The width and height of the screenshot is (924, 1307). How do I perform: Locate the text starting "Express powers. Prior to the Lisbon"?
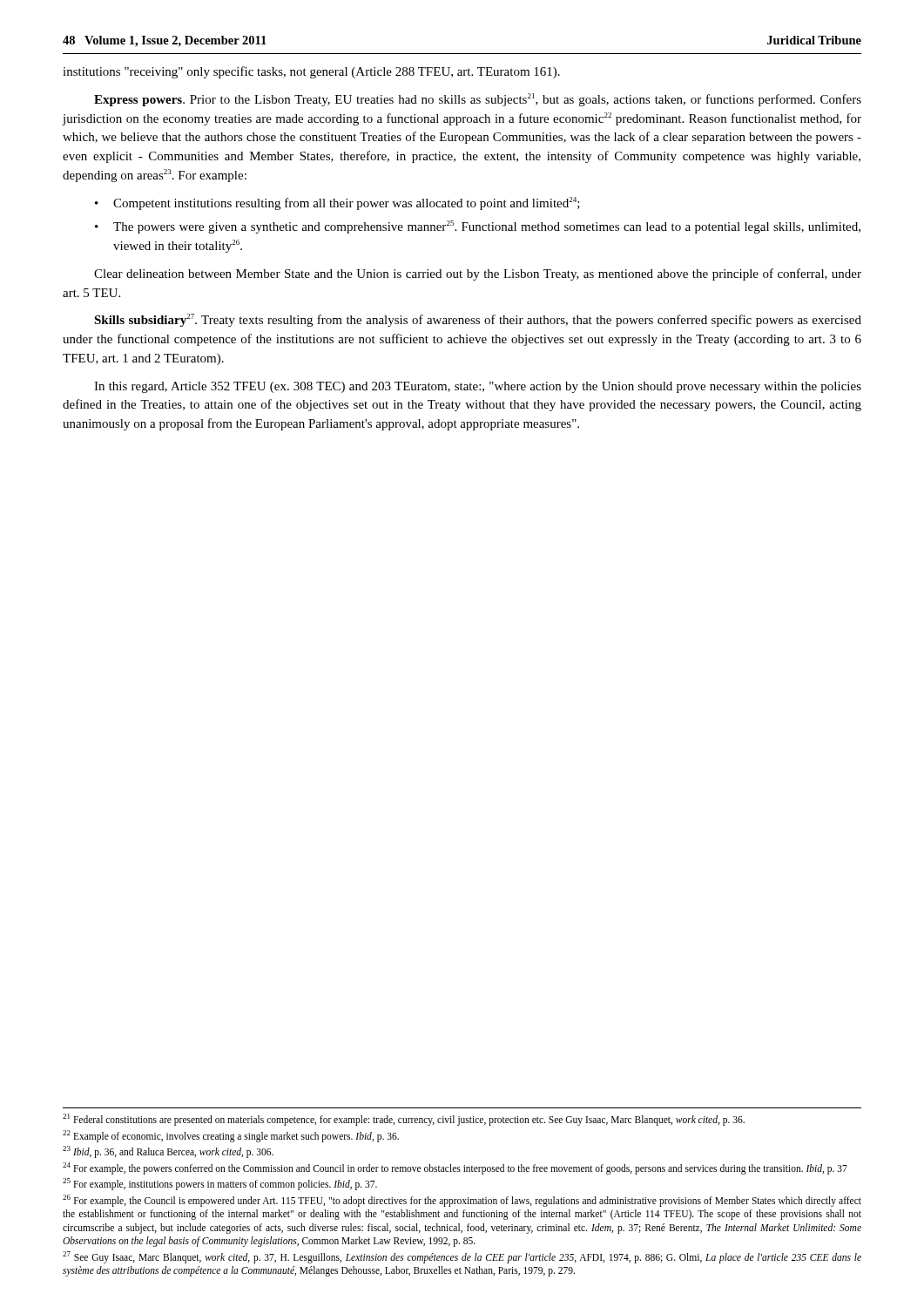(462, 138)
